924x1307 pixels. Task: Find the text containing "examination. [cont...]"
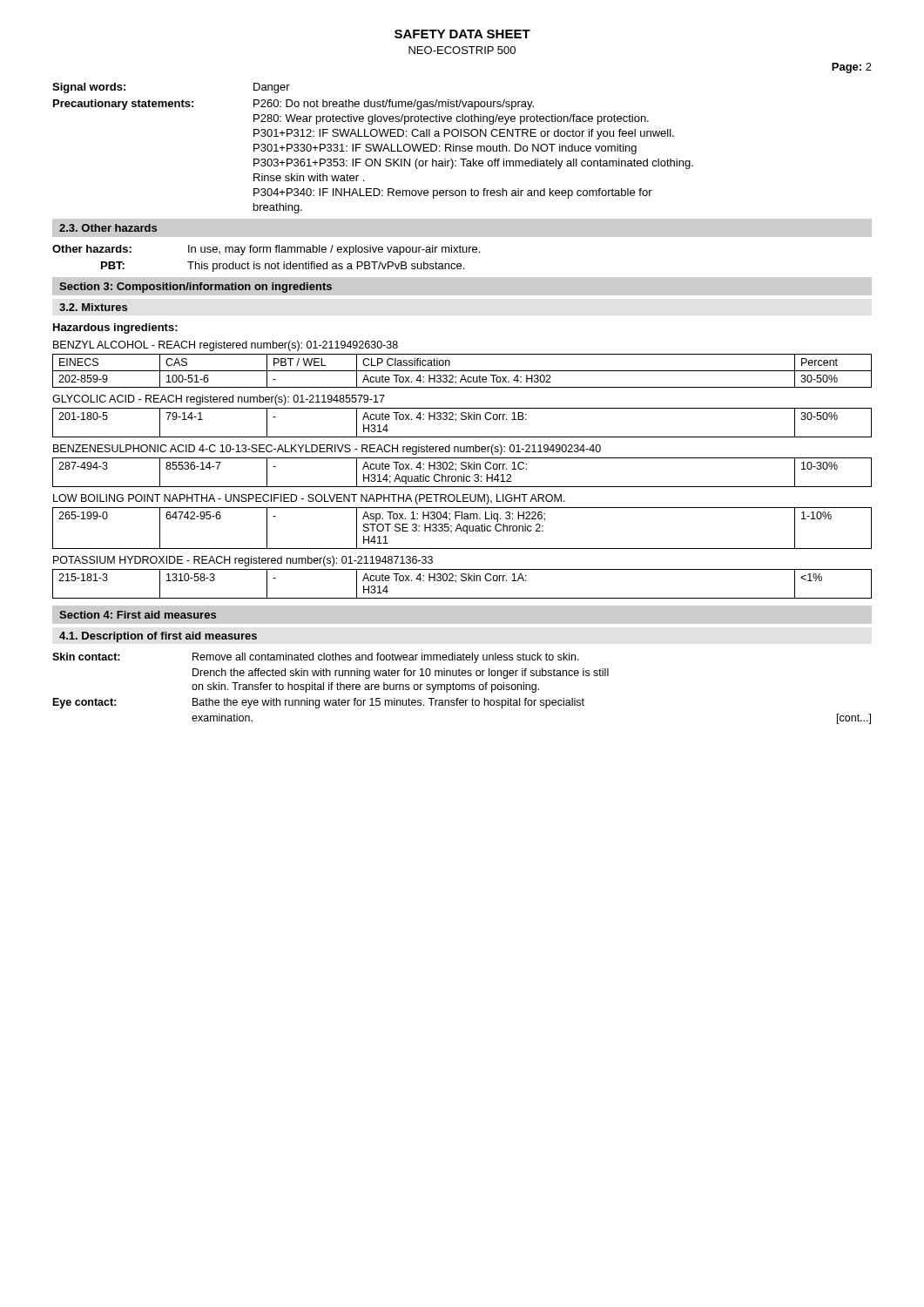(223, 718)
